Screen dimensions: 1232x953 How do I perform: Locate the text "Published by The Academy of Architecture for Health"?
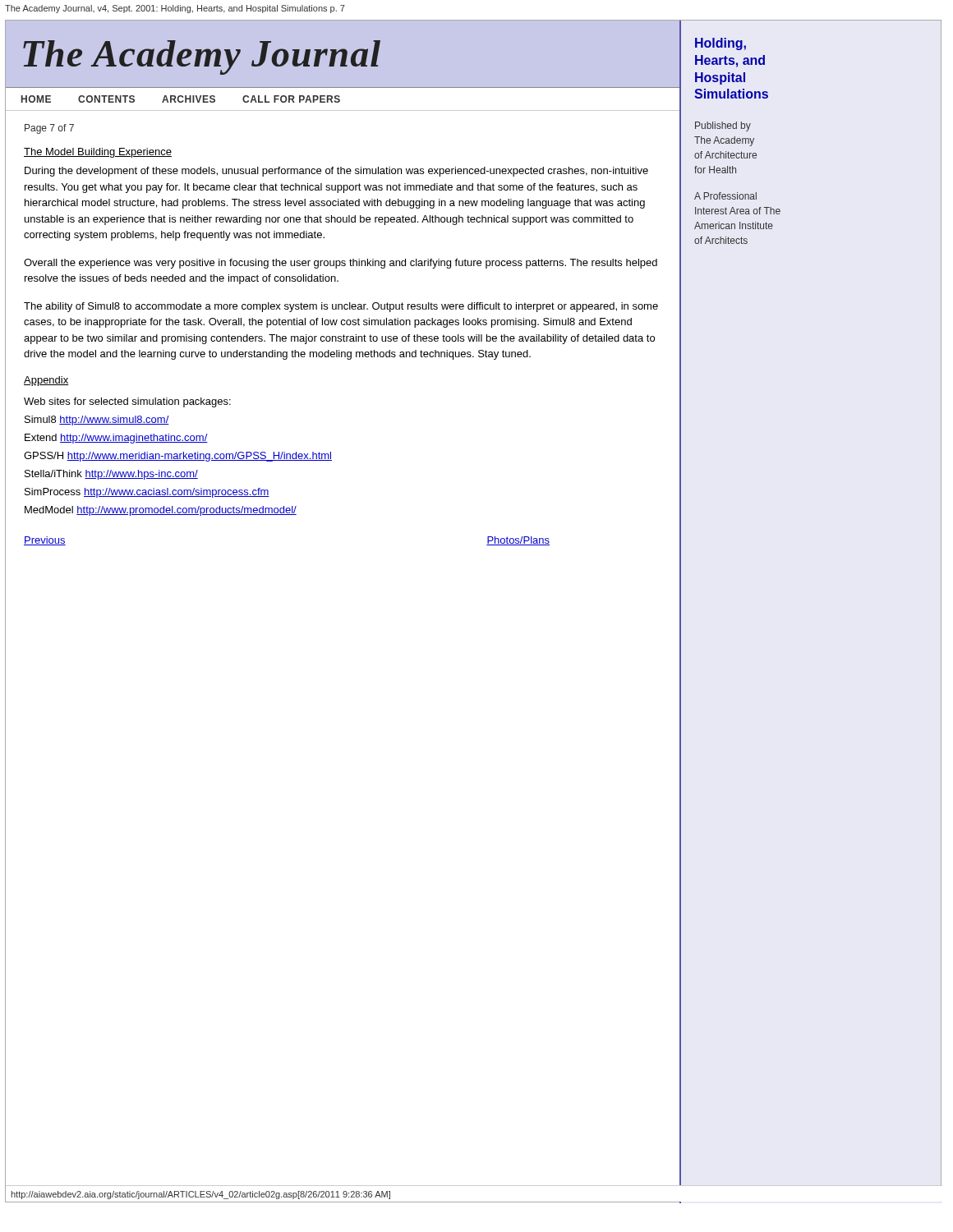726,148
